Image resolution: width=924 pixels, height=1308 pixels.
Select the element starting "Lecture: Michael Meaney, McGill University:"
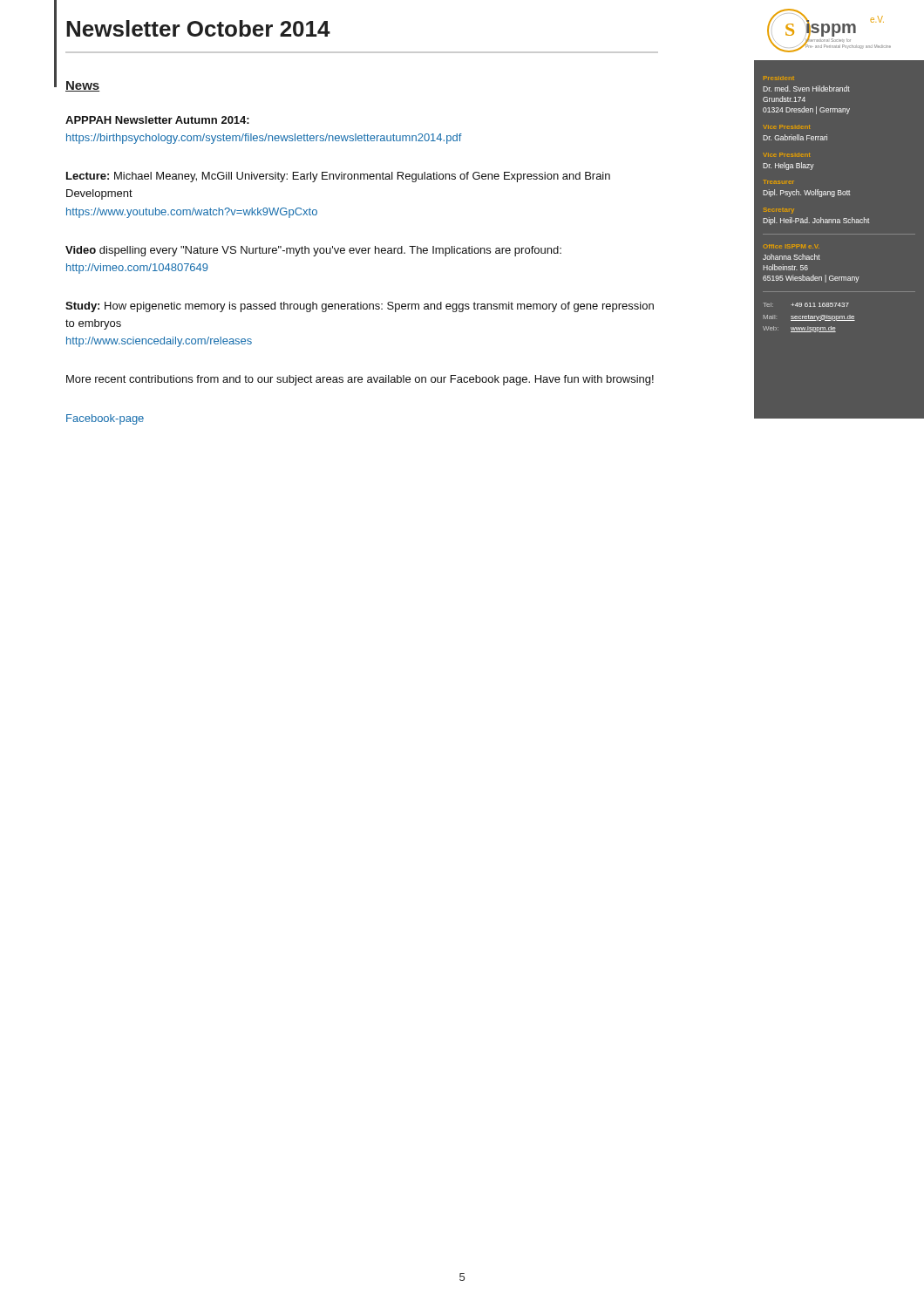[338, 177]
